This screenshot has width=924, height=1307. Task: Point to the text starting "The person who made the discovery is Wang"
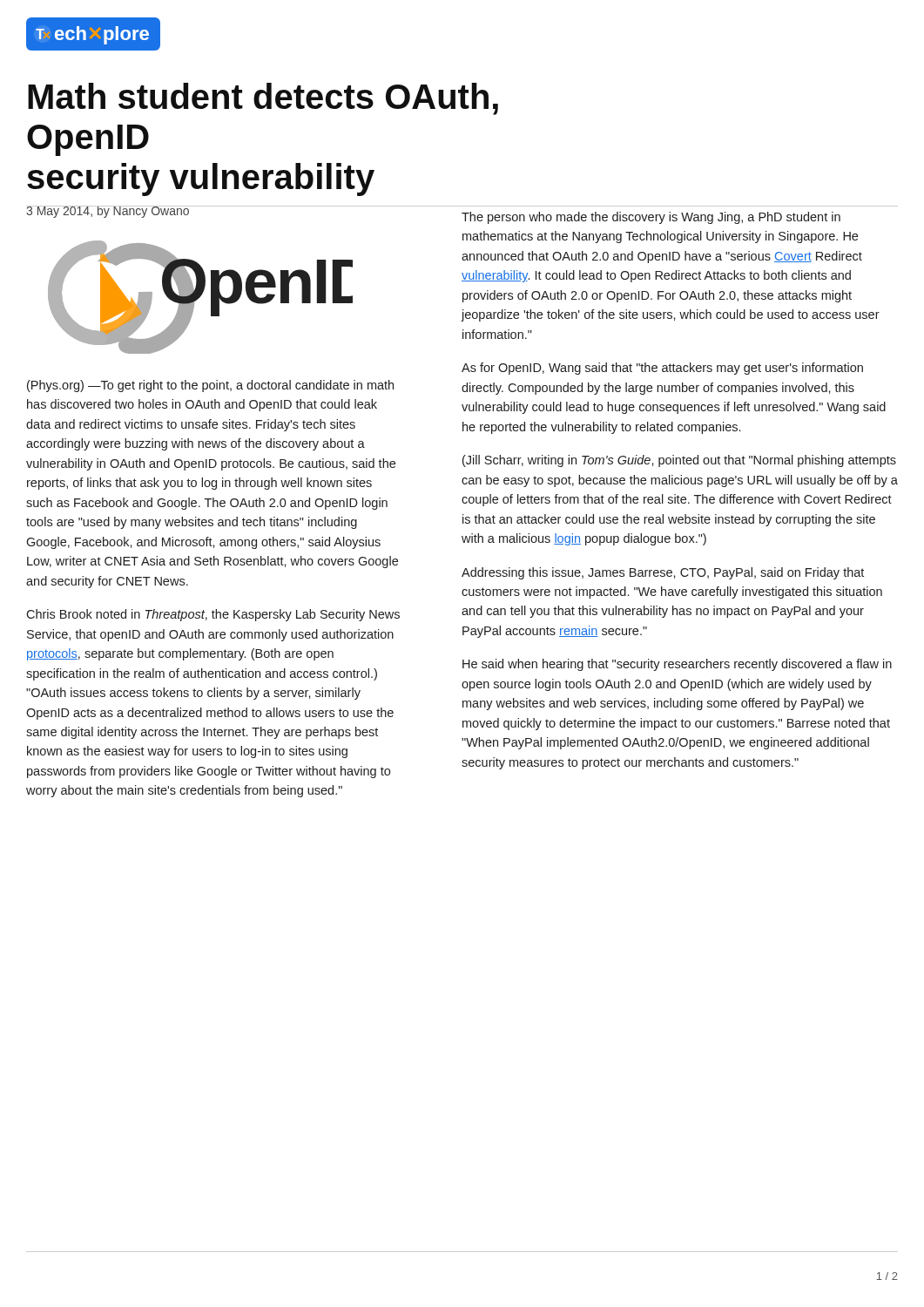pyautogui.click(x=670, y=276)
